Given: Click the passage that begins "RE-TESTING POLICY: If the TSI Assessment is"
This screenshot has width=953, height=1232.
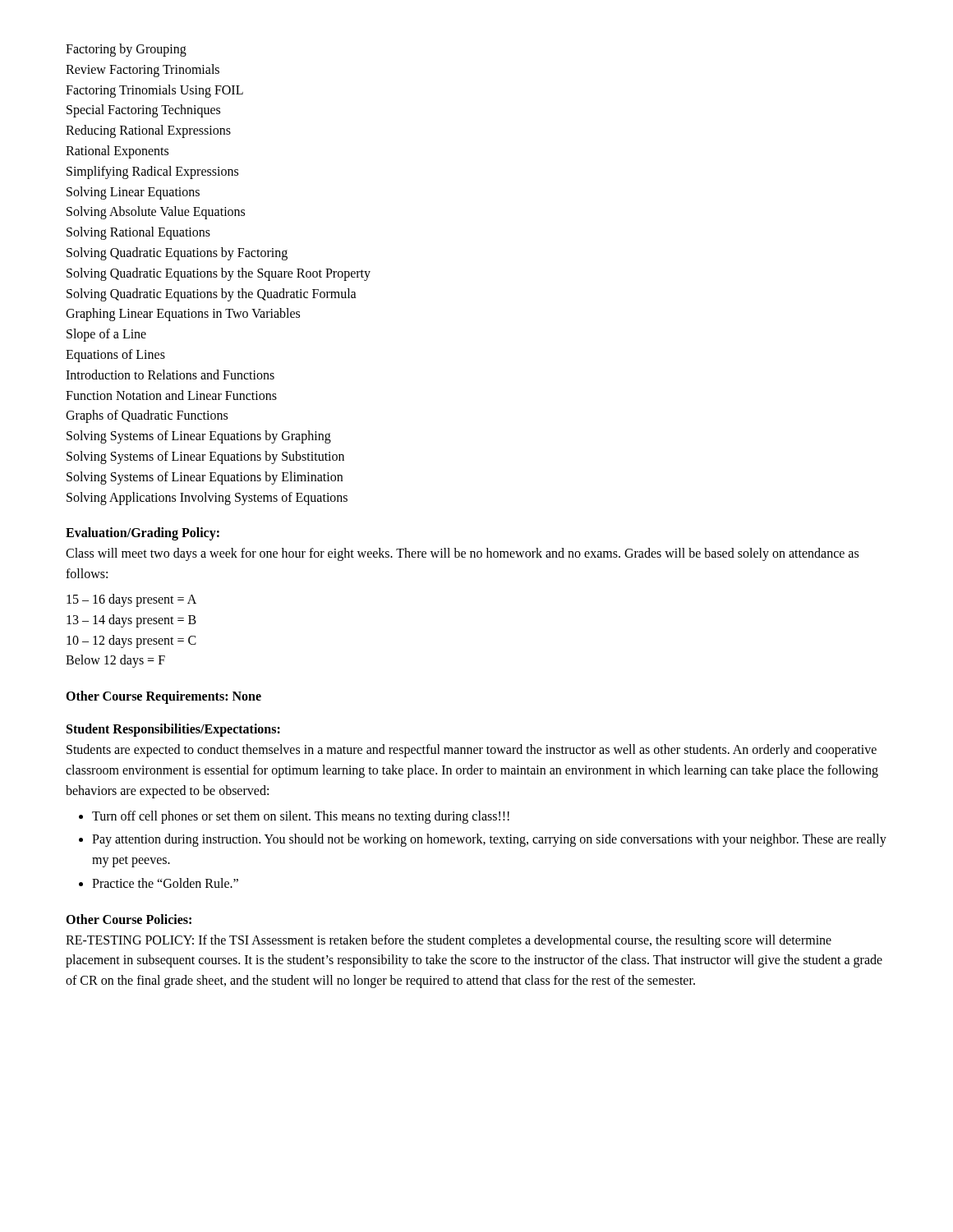Looking at the screenshot, I should point(474,960).
